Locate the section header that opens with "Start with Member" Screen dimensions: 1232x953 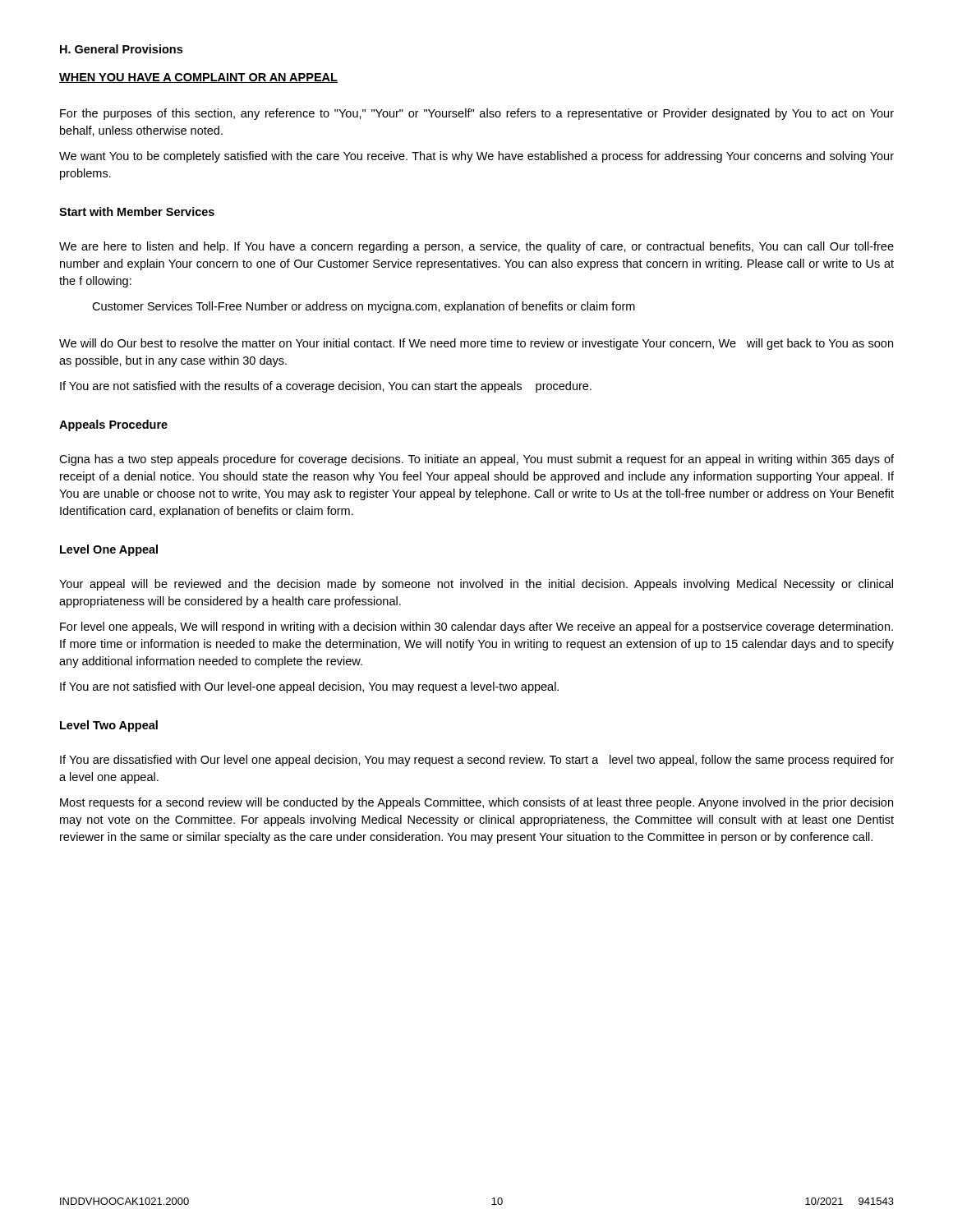pyautogui.click(x=137, y=212)
